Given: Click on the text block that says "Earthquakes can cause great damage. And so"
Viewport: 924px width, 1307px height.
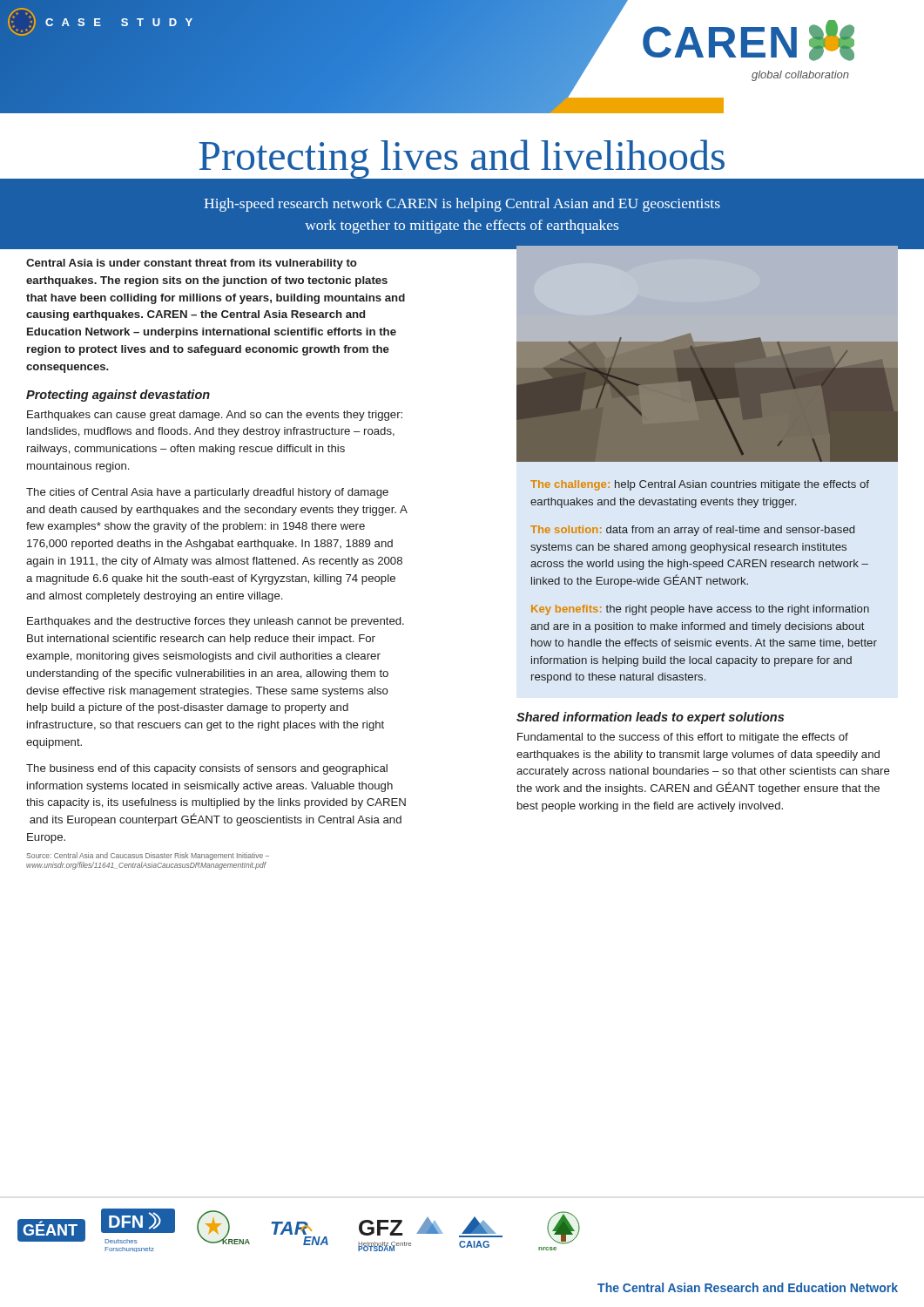Looking at the screenshot, I should (x=215, y=440).
